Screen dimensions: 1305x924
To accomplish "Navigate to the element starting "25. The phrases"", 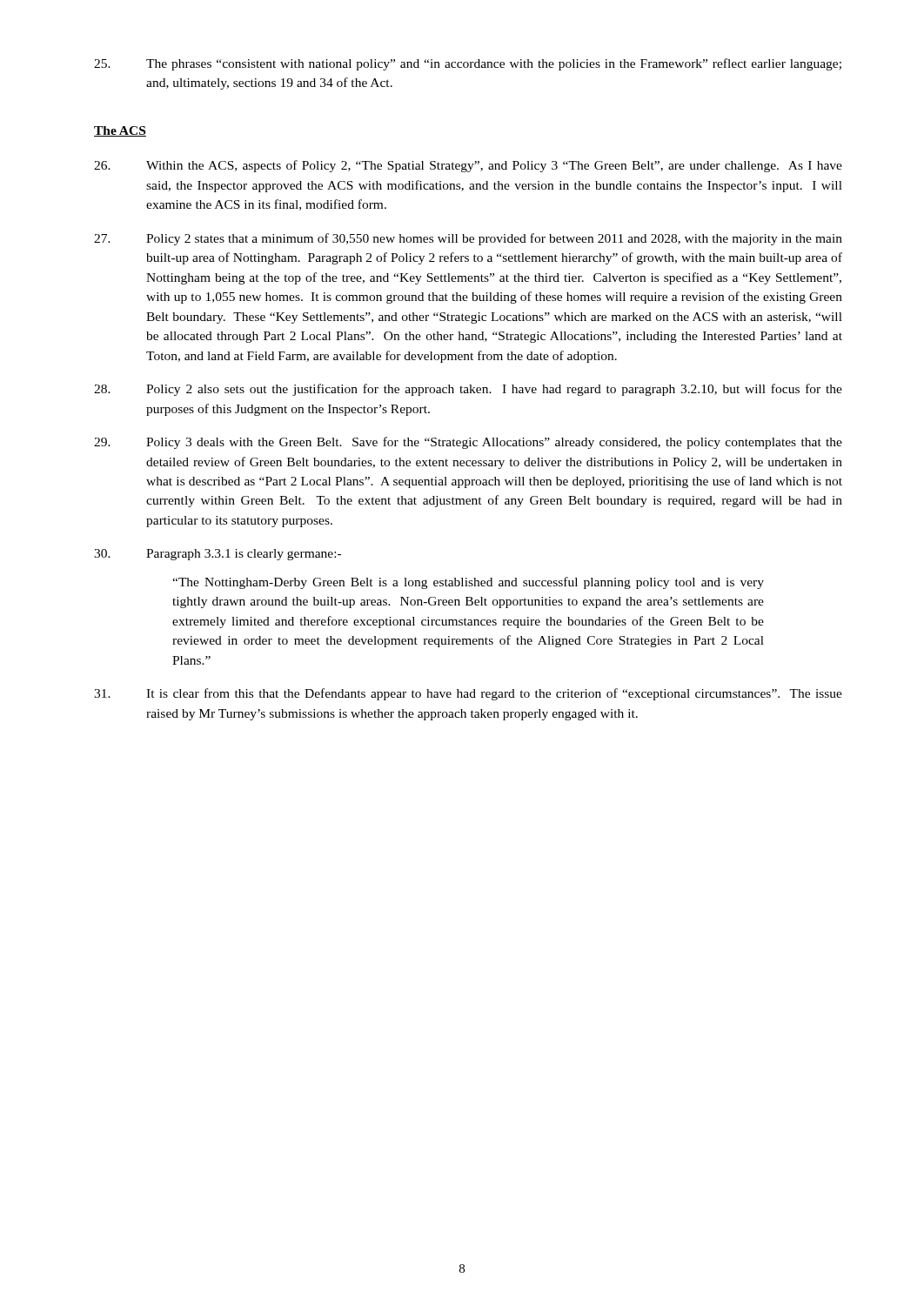I will tap(468, 73).
